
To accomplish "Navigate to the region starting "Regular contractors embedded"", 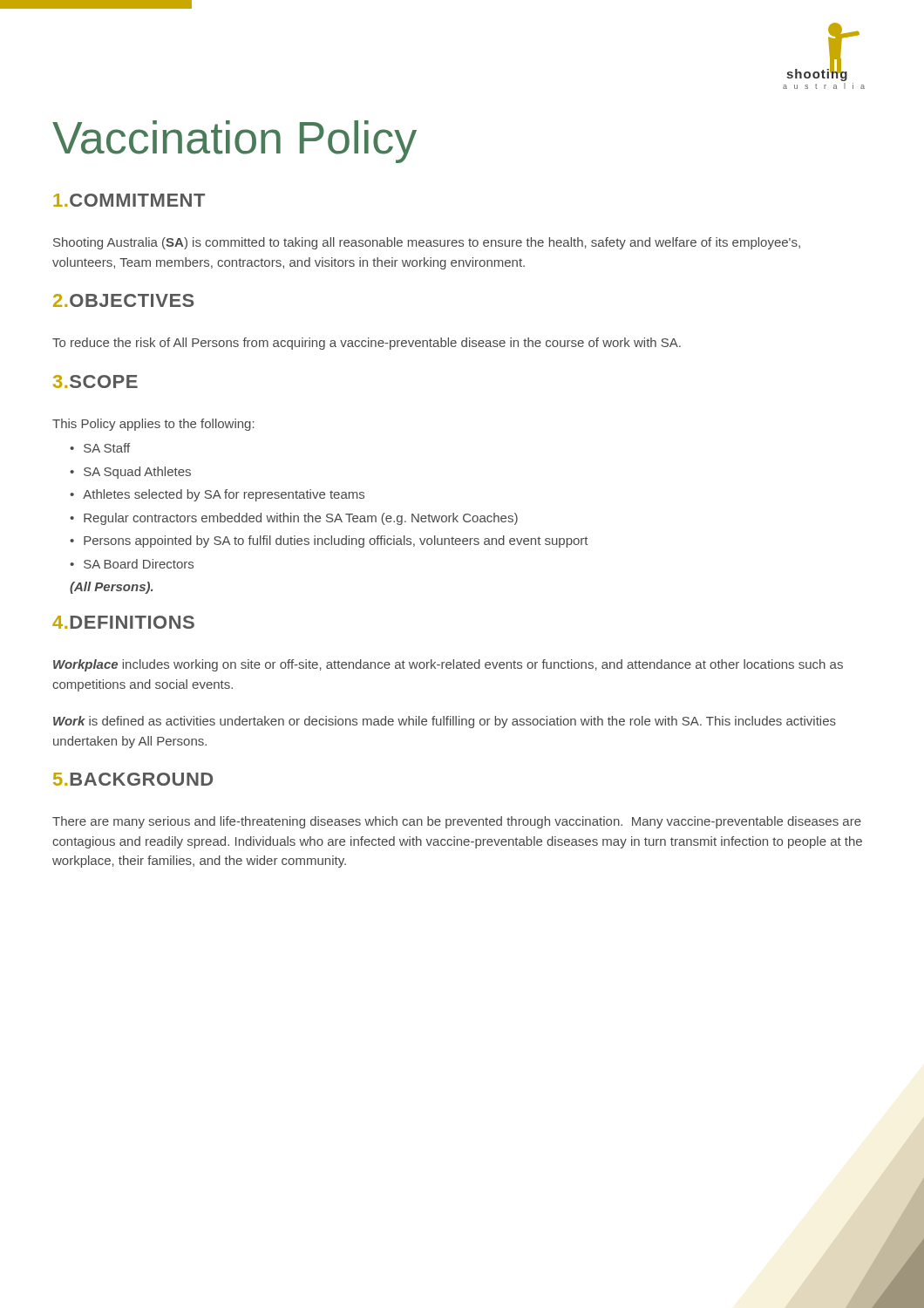I will pyautogui.click(x=462, y=518).
